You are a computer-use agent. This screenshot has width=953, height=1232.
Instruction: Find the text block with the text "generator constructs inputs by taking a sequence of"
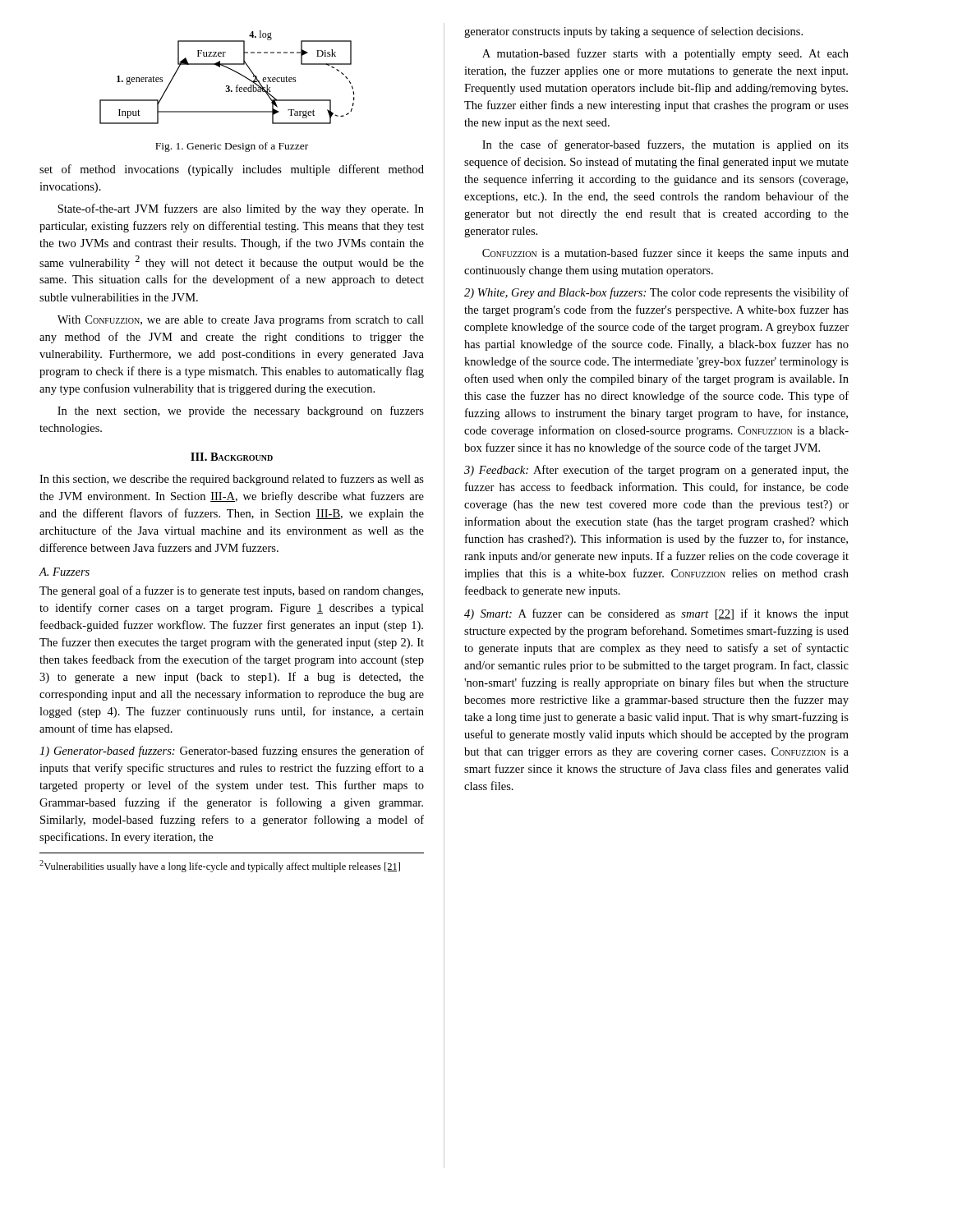pyautogui.click(x=656, y=32)
